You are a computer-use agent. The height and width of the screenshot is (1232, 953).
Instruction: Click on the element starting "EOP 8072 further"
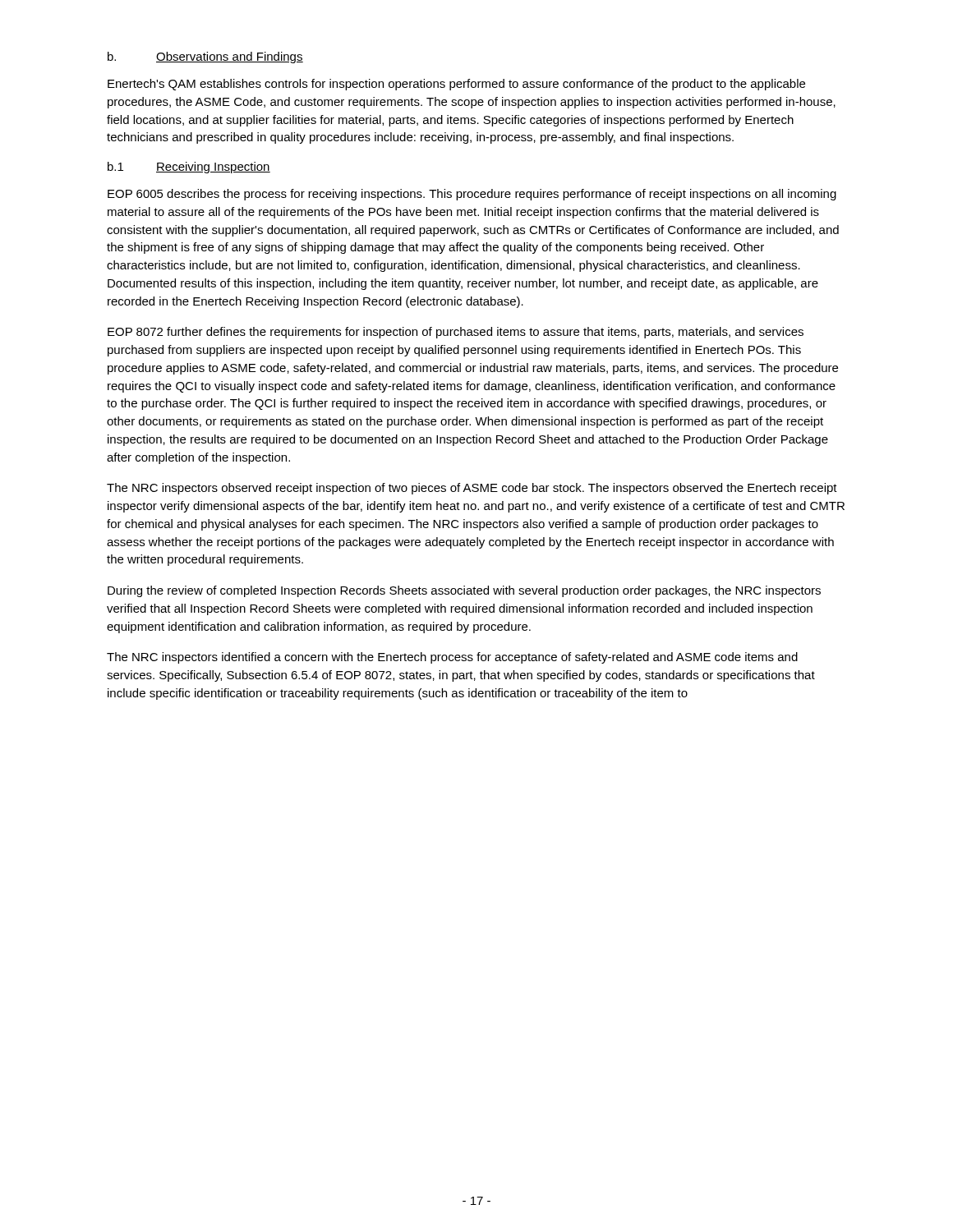tap(476, 394)
